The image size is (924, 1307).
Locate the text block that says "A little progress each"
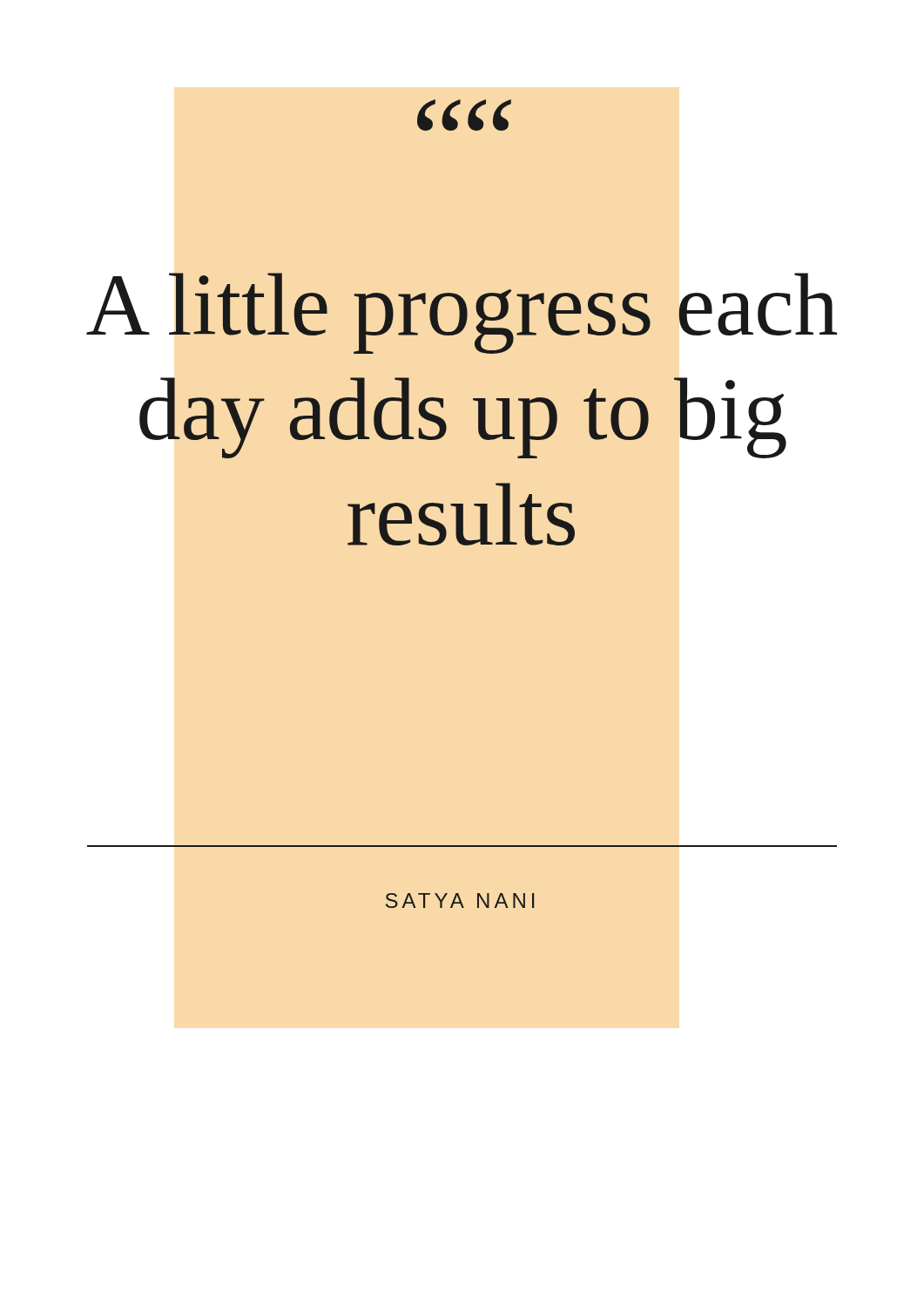pyautogui.click(x=462, y=409)
